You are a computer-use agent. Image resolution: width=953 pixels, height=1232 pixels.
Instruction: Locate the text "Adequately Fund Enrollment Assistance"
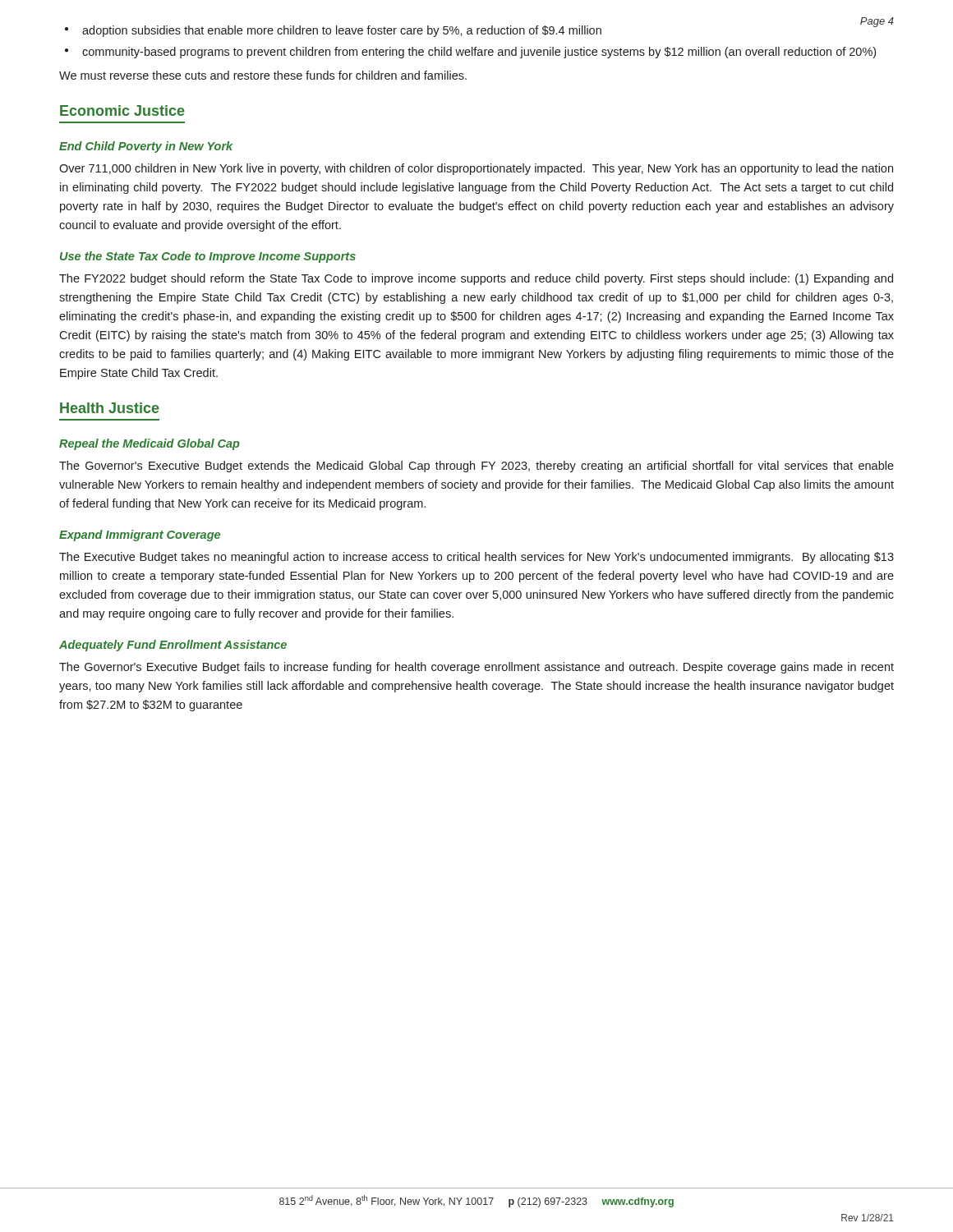tap(173, 645)
